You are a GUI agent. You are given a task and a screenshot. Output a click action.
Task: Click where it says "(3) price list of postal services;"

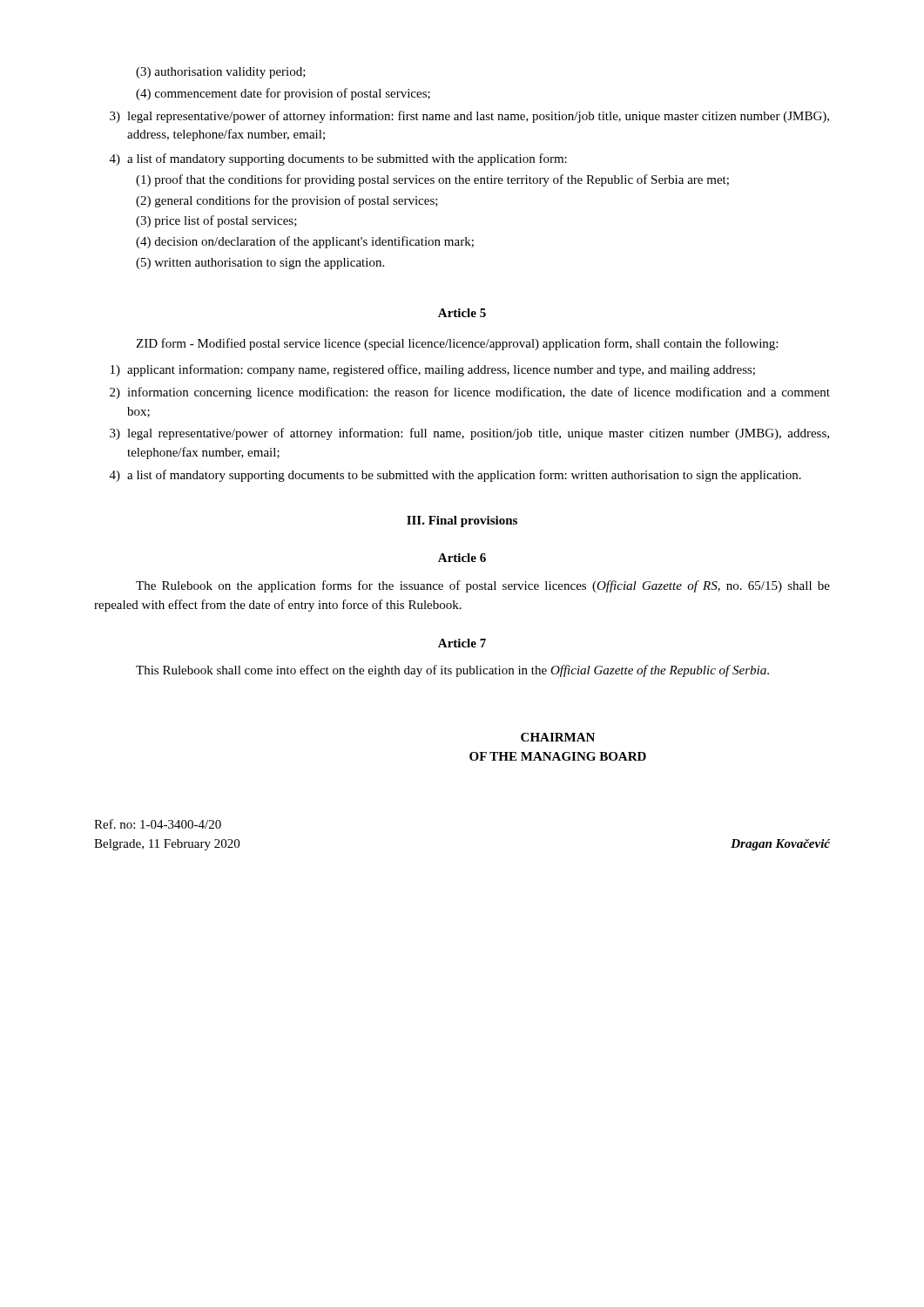217,221
